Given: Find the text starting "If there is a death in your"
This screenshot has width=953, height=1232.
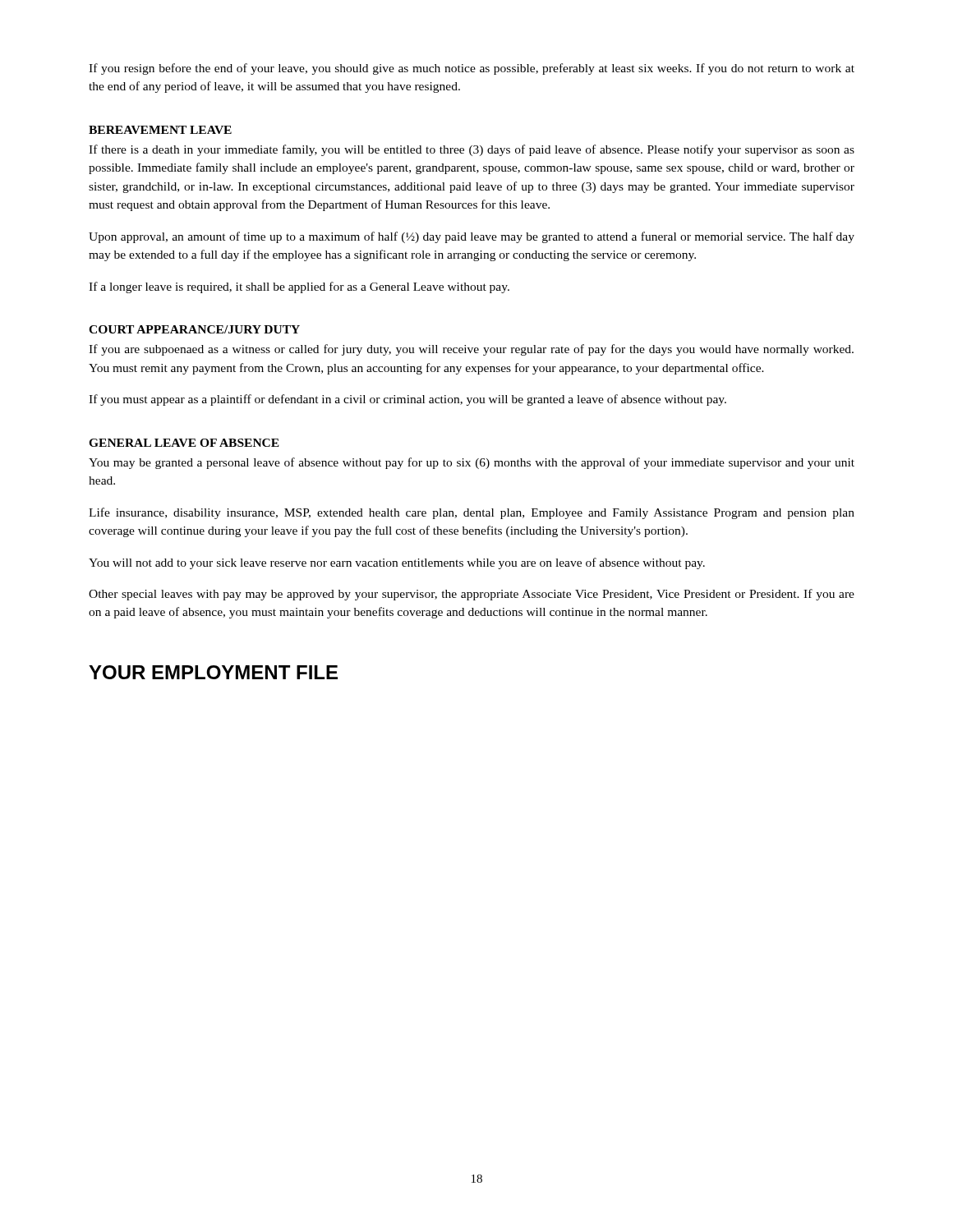Looking at the screenshot, I should [x=472, y=177].
